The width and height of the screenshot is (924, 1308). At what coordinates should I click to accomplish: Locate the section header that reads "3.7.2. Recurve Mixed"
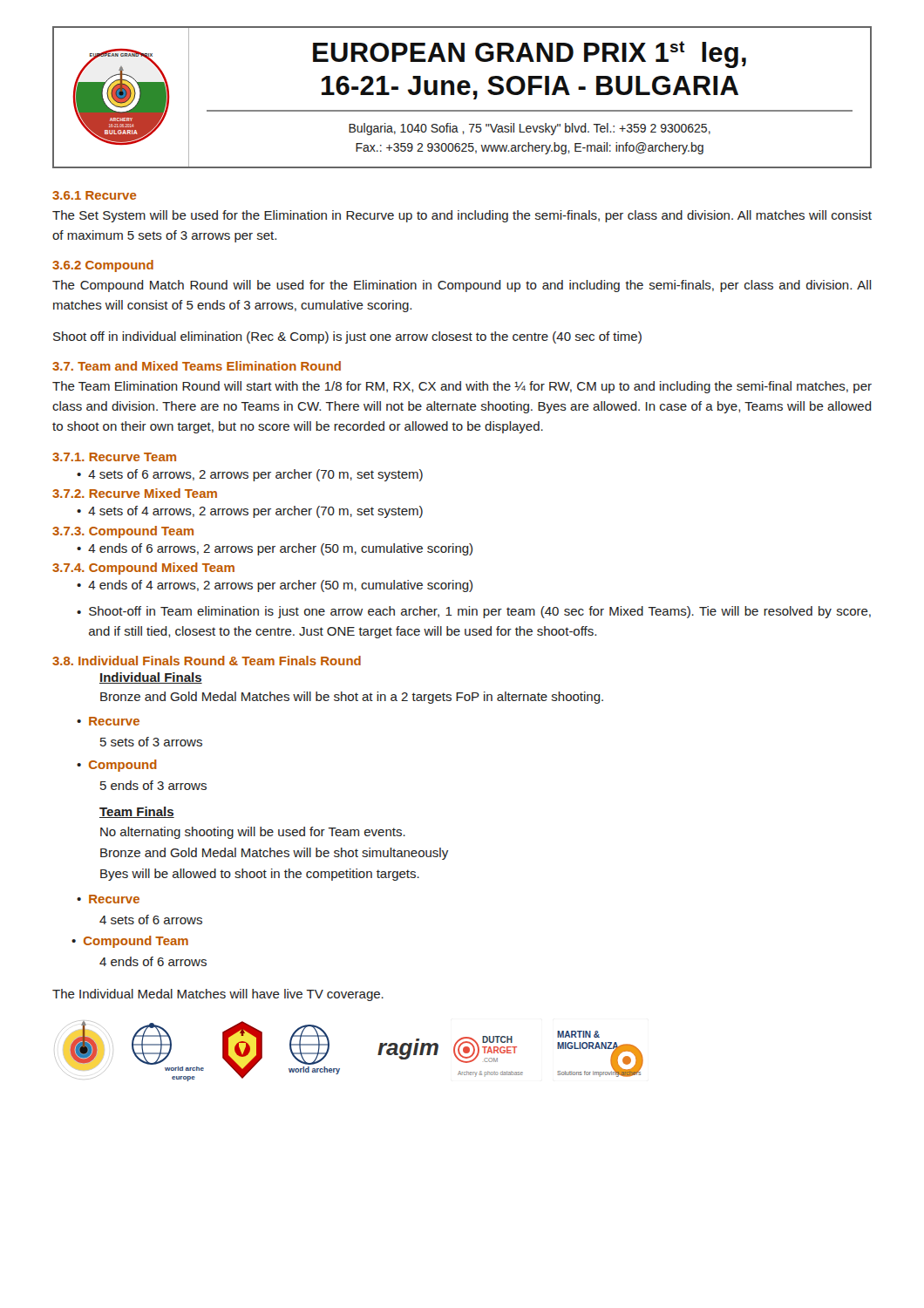tap(135, 493)
